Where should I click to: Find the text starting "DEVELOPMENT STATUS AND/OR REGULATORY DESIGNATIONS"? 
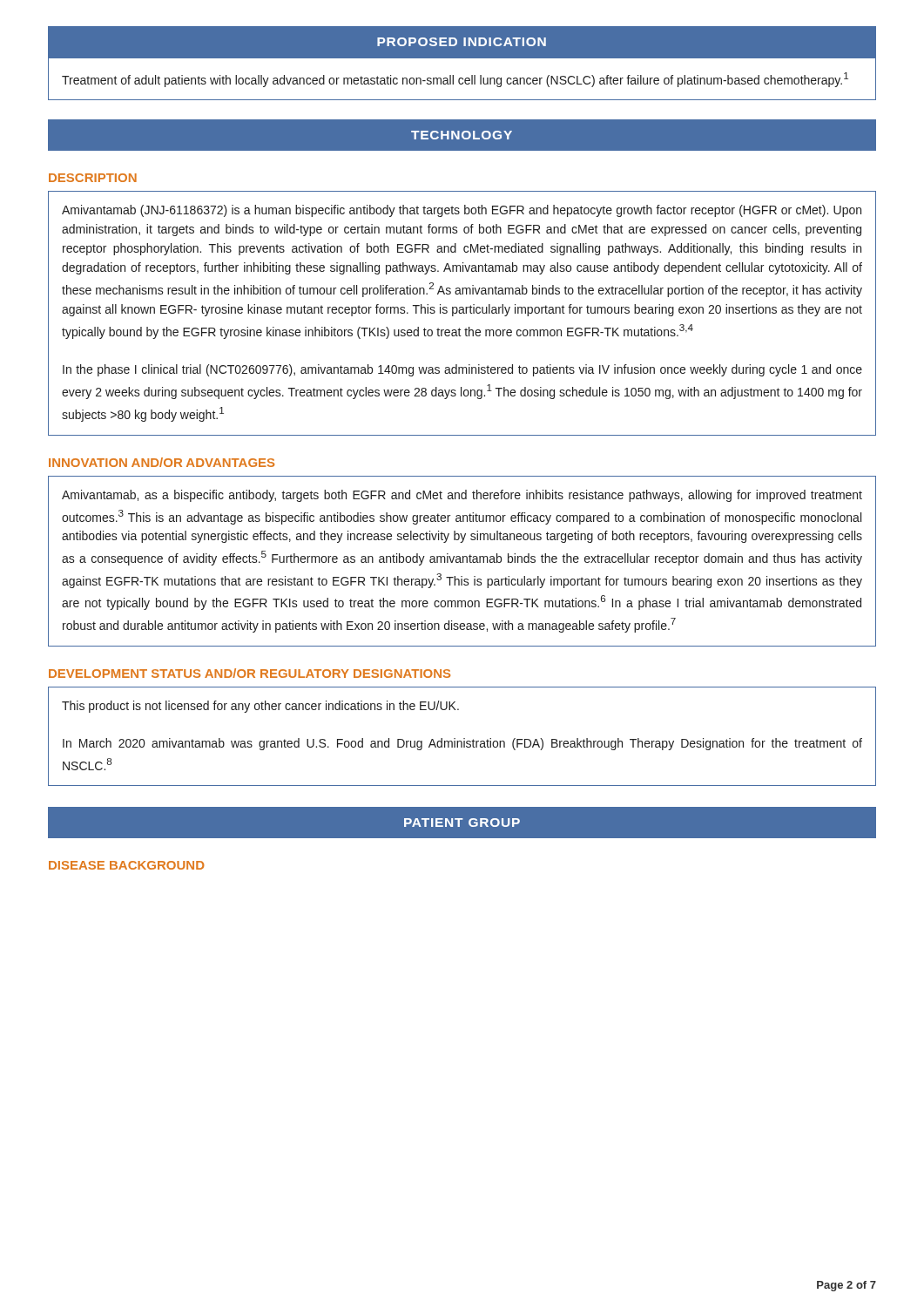coord(250,673)
